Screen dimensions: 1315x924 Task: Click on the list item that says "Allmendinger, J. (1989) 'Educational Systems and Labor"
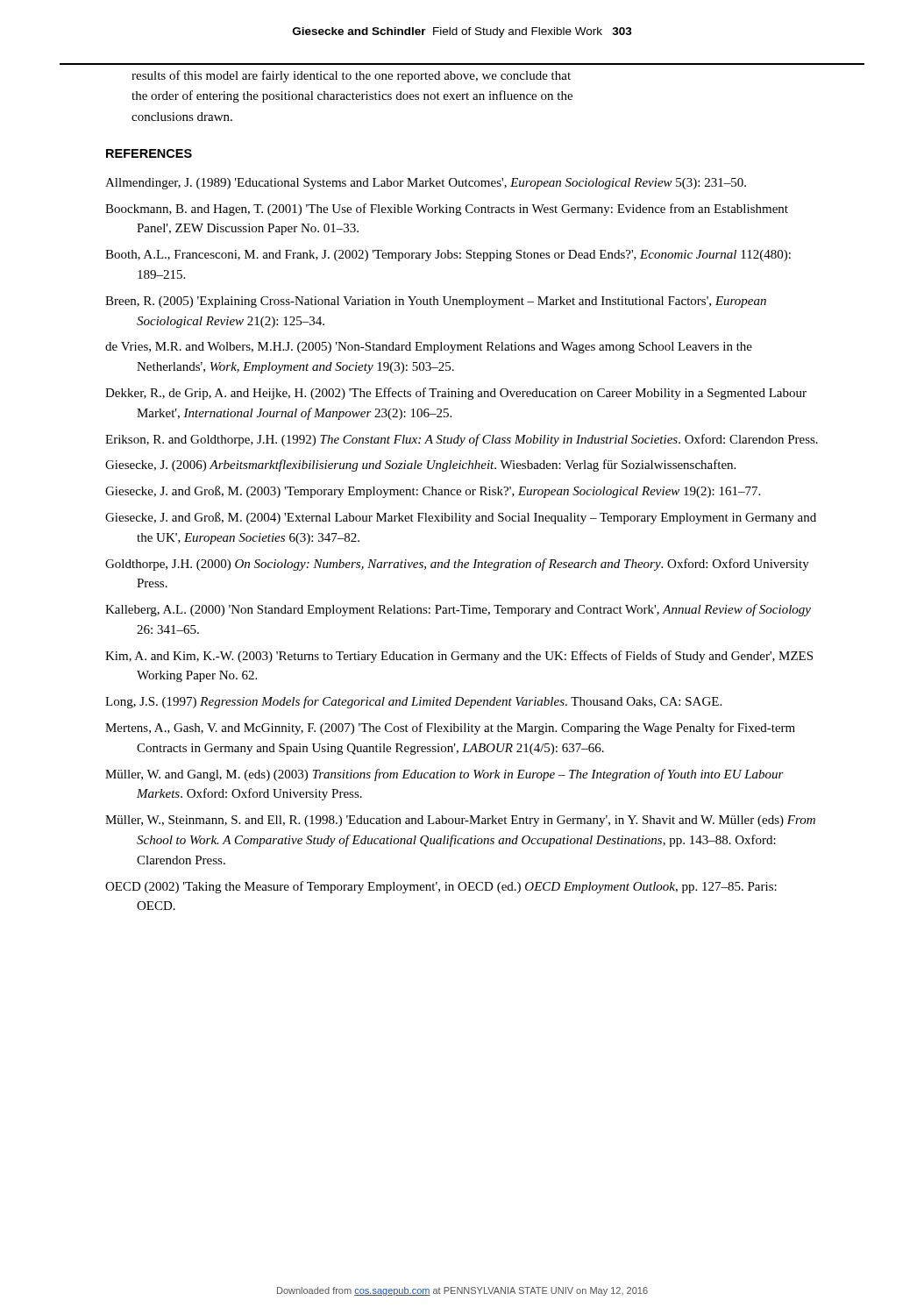click(x=426, y=182)
